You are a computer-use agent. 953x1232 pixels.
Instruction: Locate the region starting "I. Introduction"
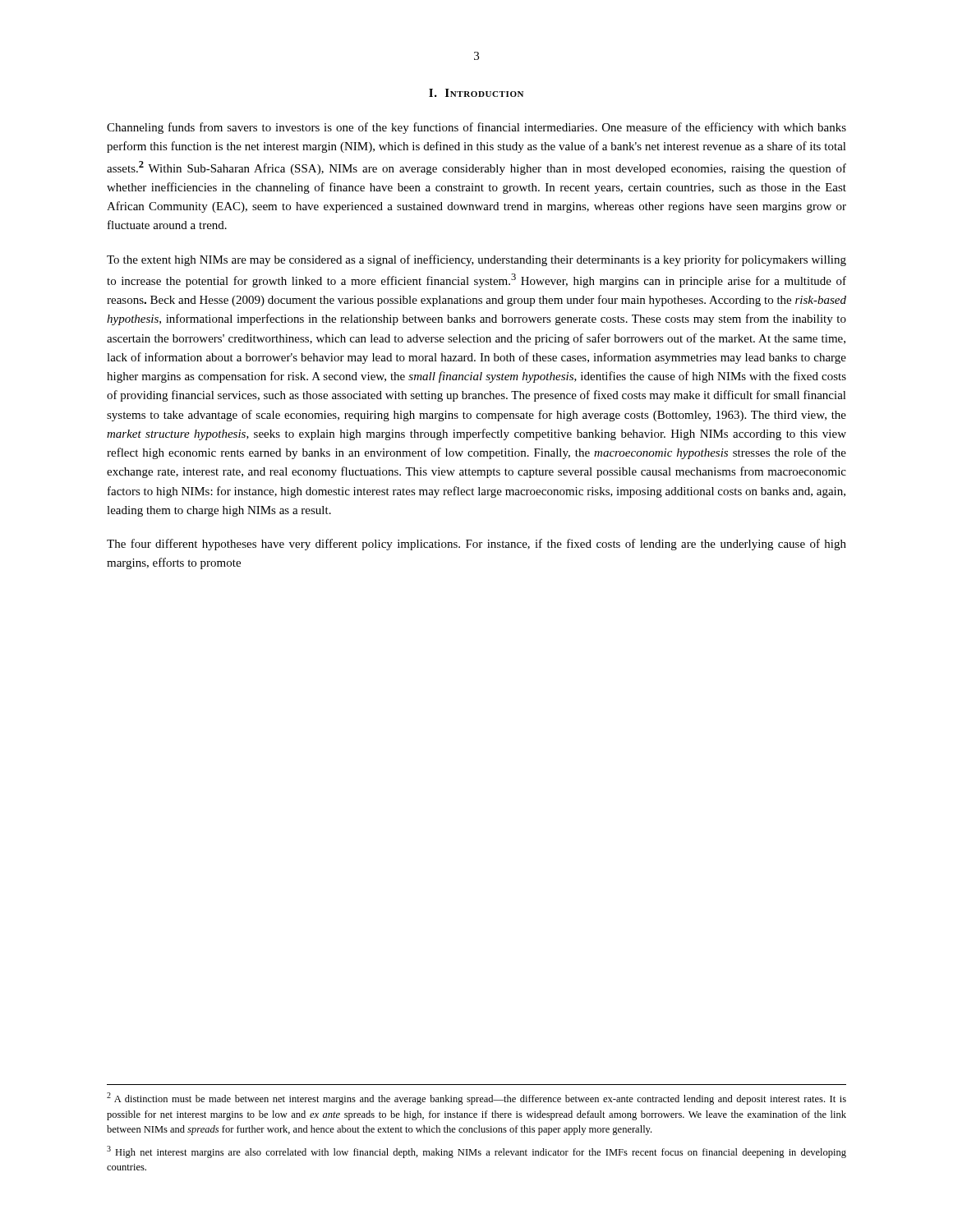(x=476, y=93)
